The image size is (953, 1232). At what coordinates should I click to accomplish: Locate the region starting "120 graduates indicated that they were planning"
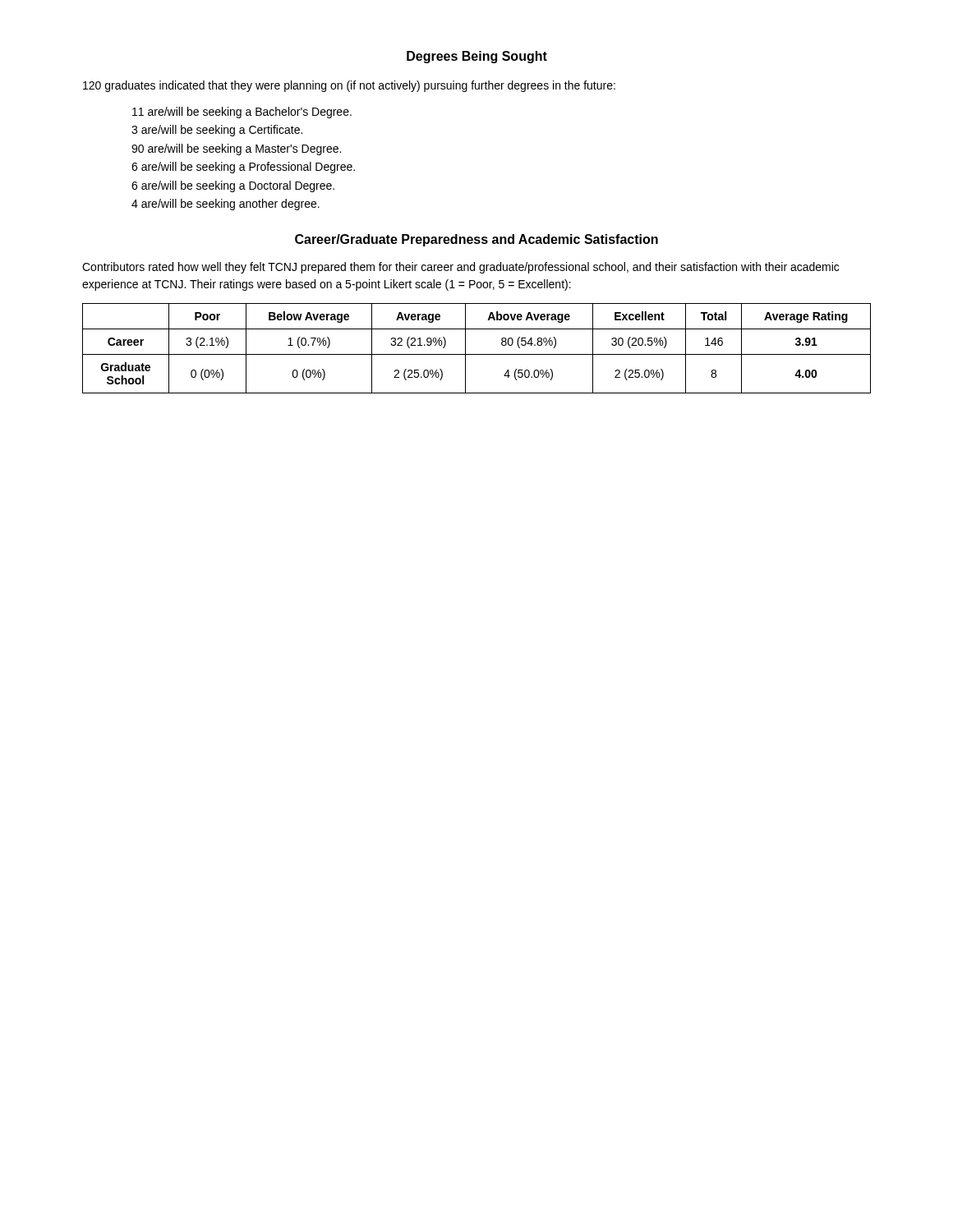349,85
